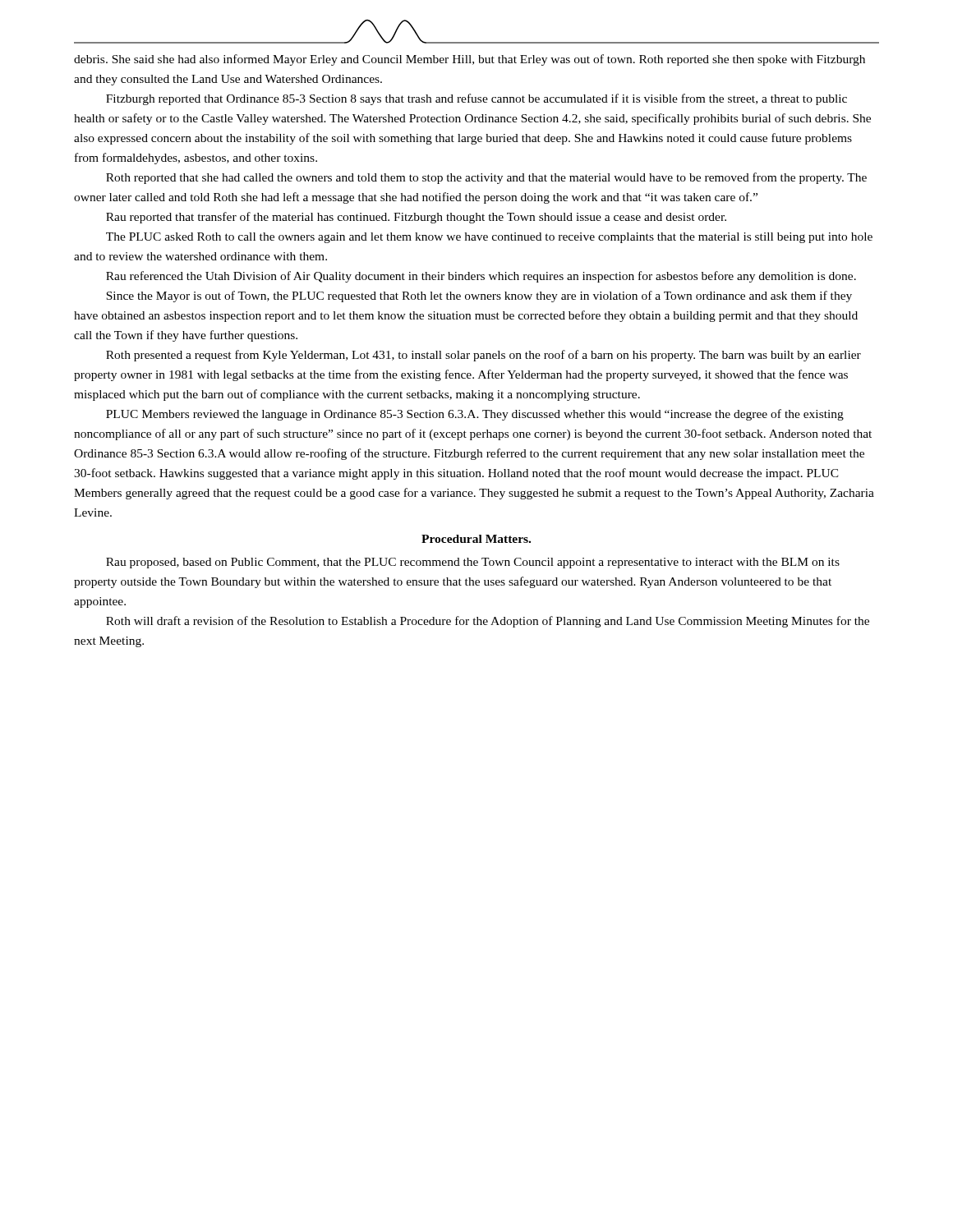The image size is (953, 1232).
Task: Point to the block beginning "Roth presented a"
Action: point(476,375)
